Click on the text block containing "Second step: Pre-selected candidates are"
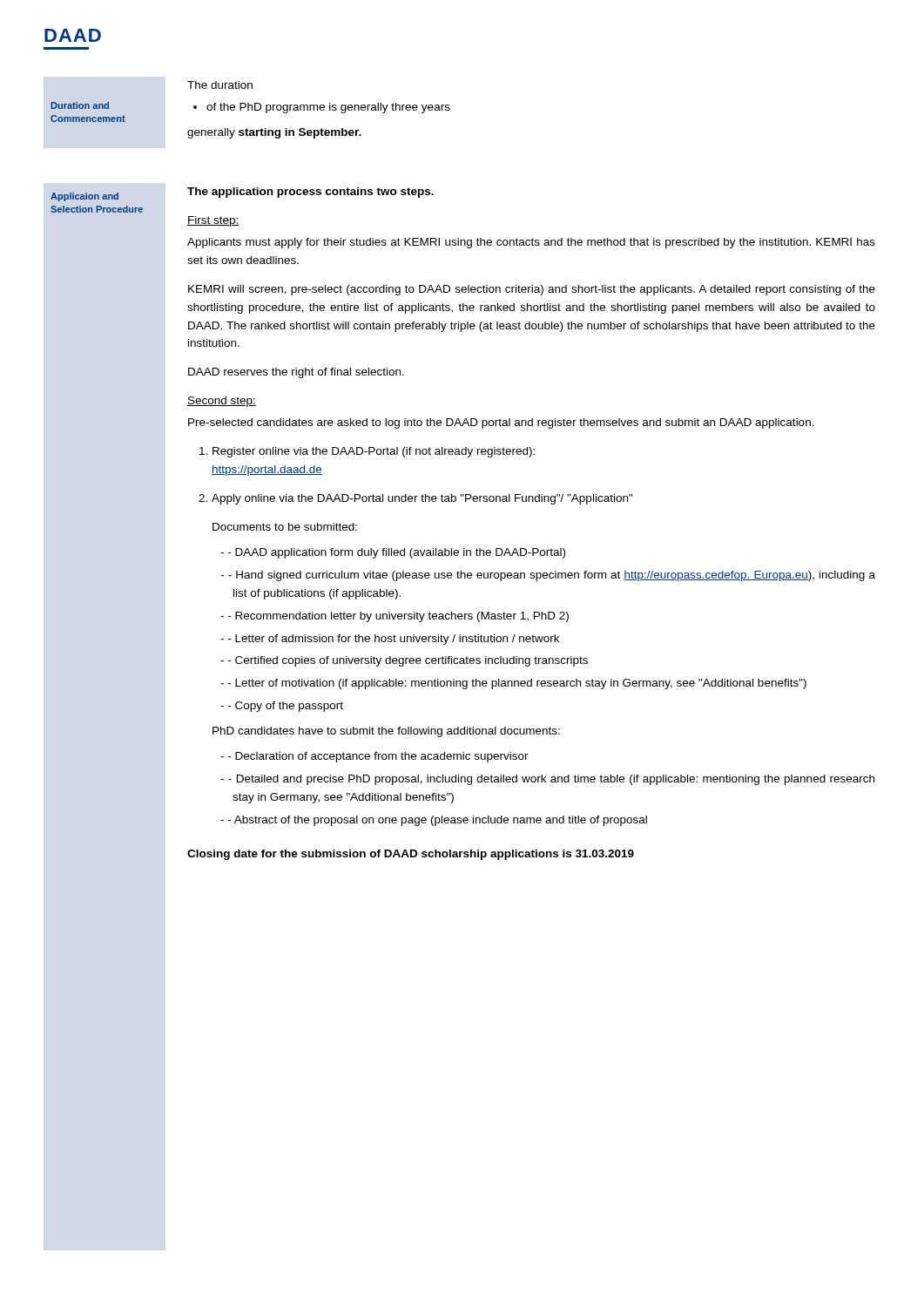Viewport: 924px width, 1307px height. [x=531, y=412]
